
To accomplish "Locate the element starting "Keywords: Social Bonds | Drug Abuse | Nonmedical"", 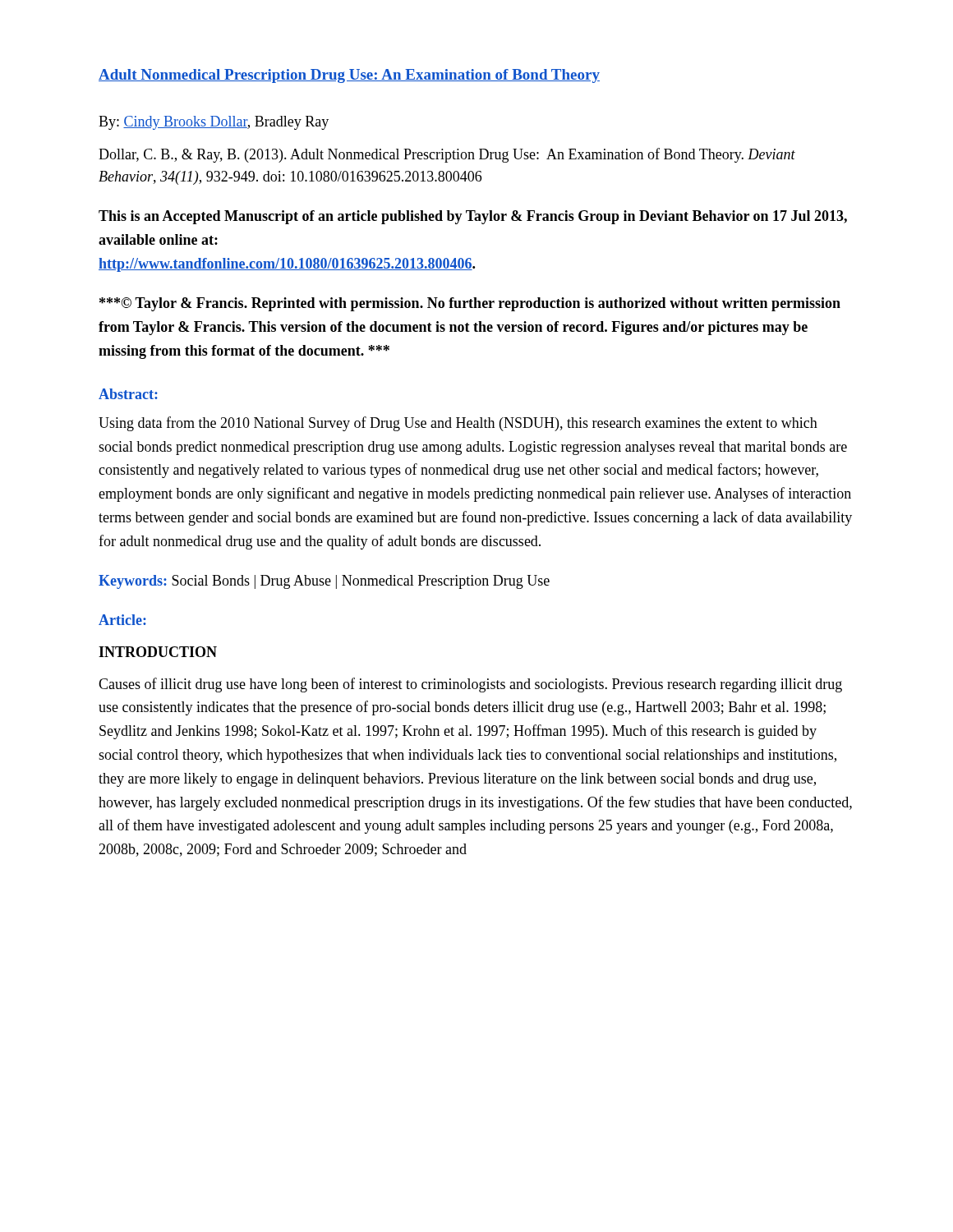I will click(324, 580).
